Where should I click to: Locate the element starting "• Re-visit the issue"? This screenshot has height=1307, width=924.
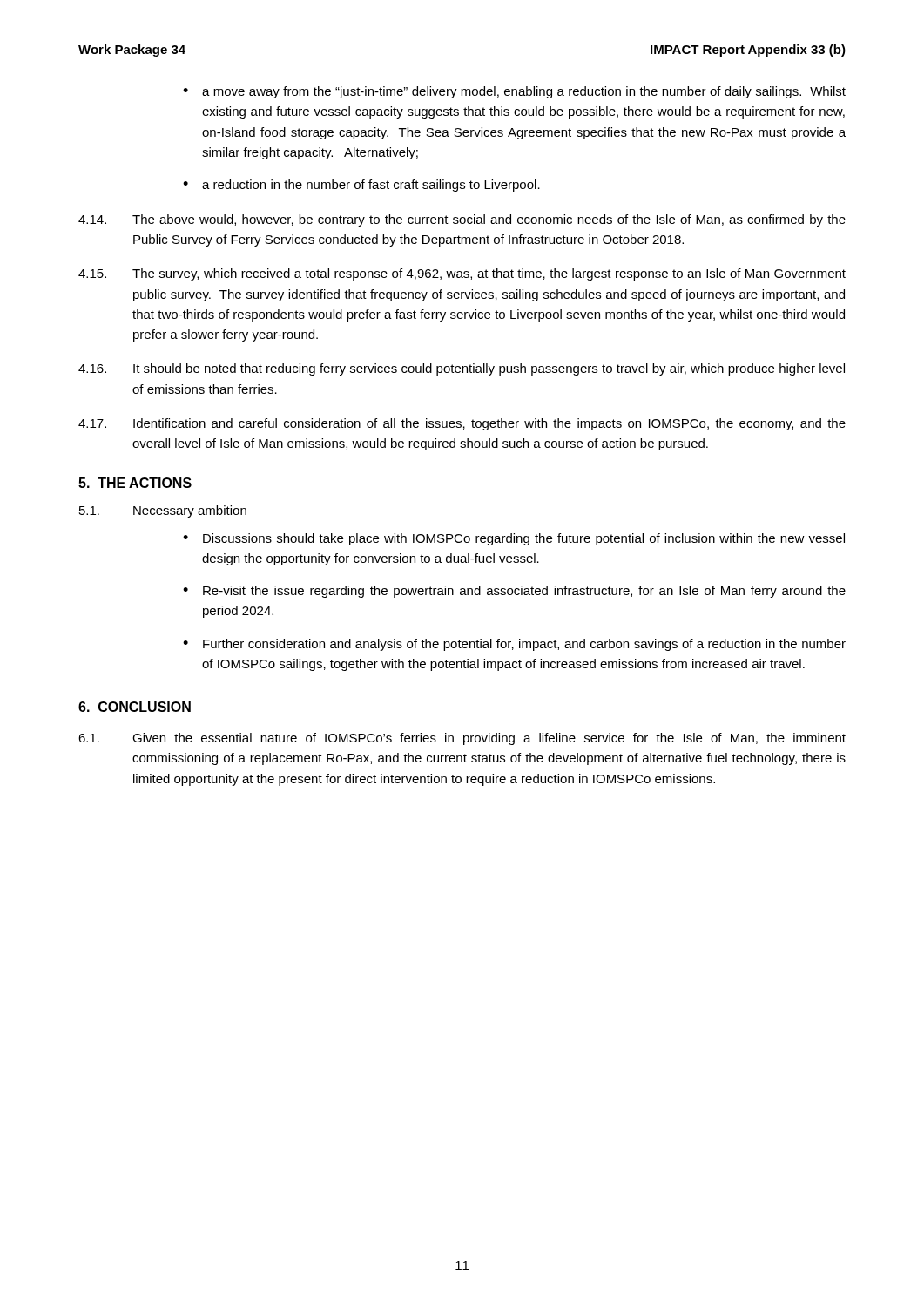[x=514, y=601]
